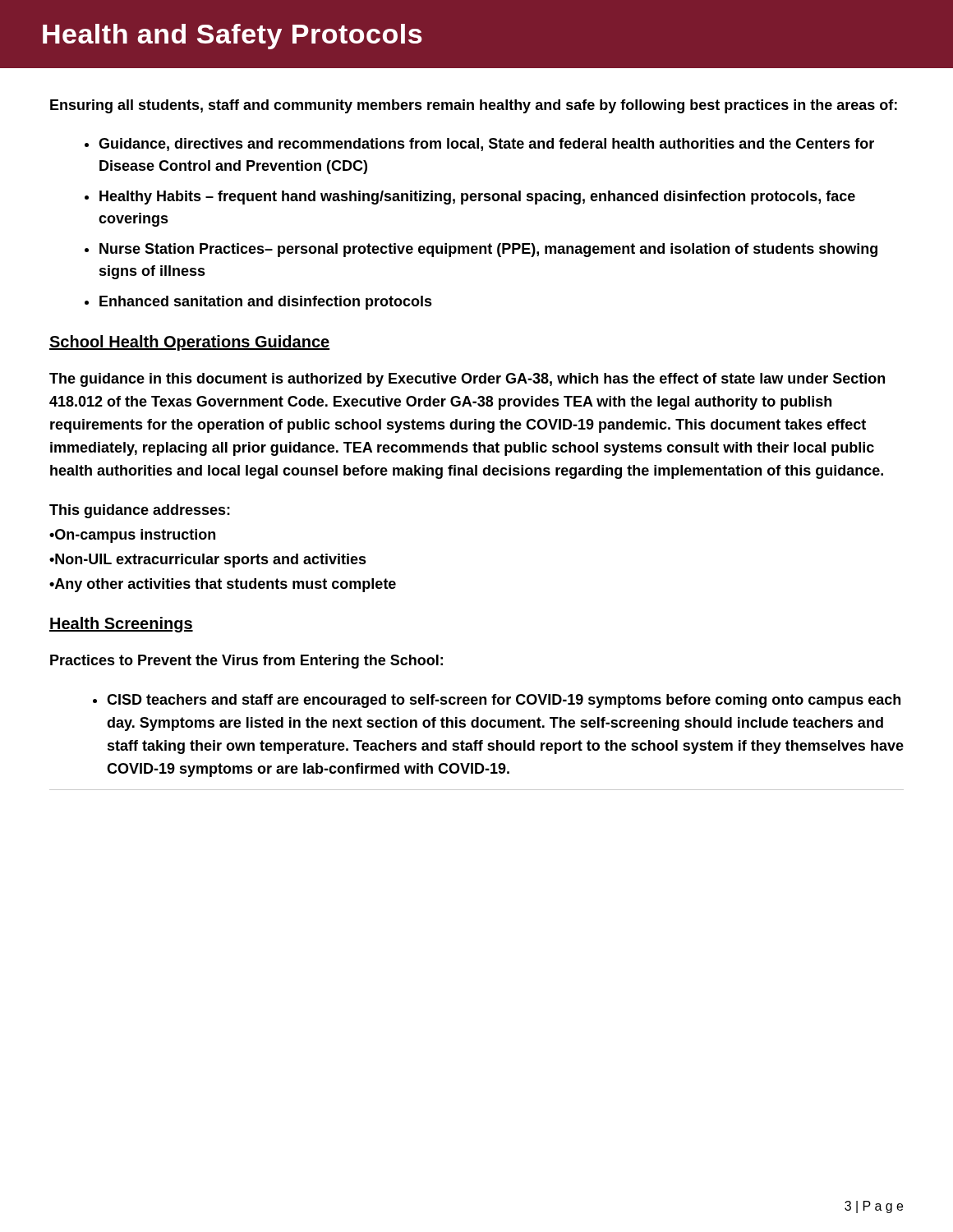Select the list item with the text "Nurse Station Practices–"
Viewport: 953px width, 1232px height.
point(488,260)
